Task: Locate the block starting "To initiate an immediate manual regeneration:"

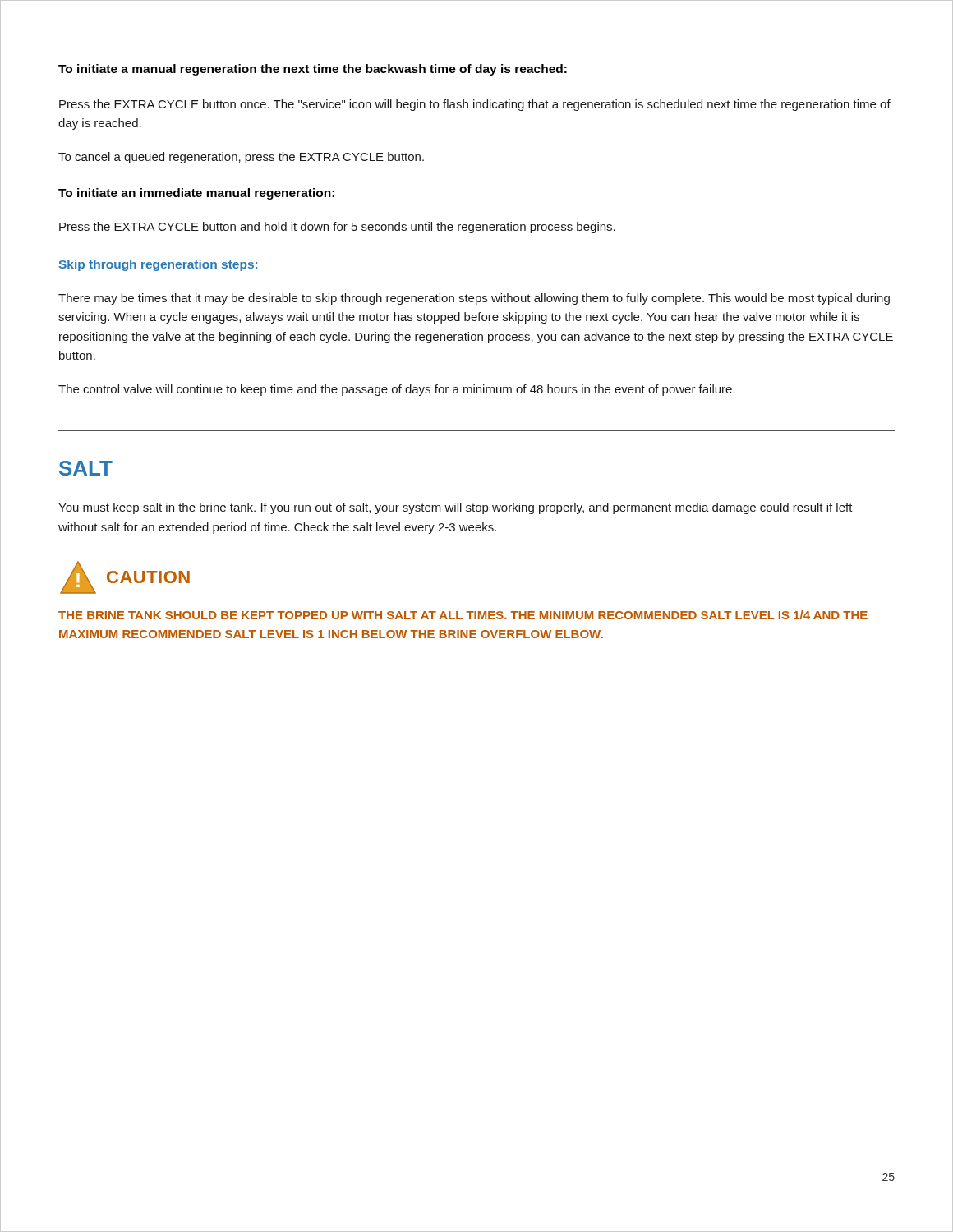Action: 197,193
